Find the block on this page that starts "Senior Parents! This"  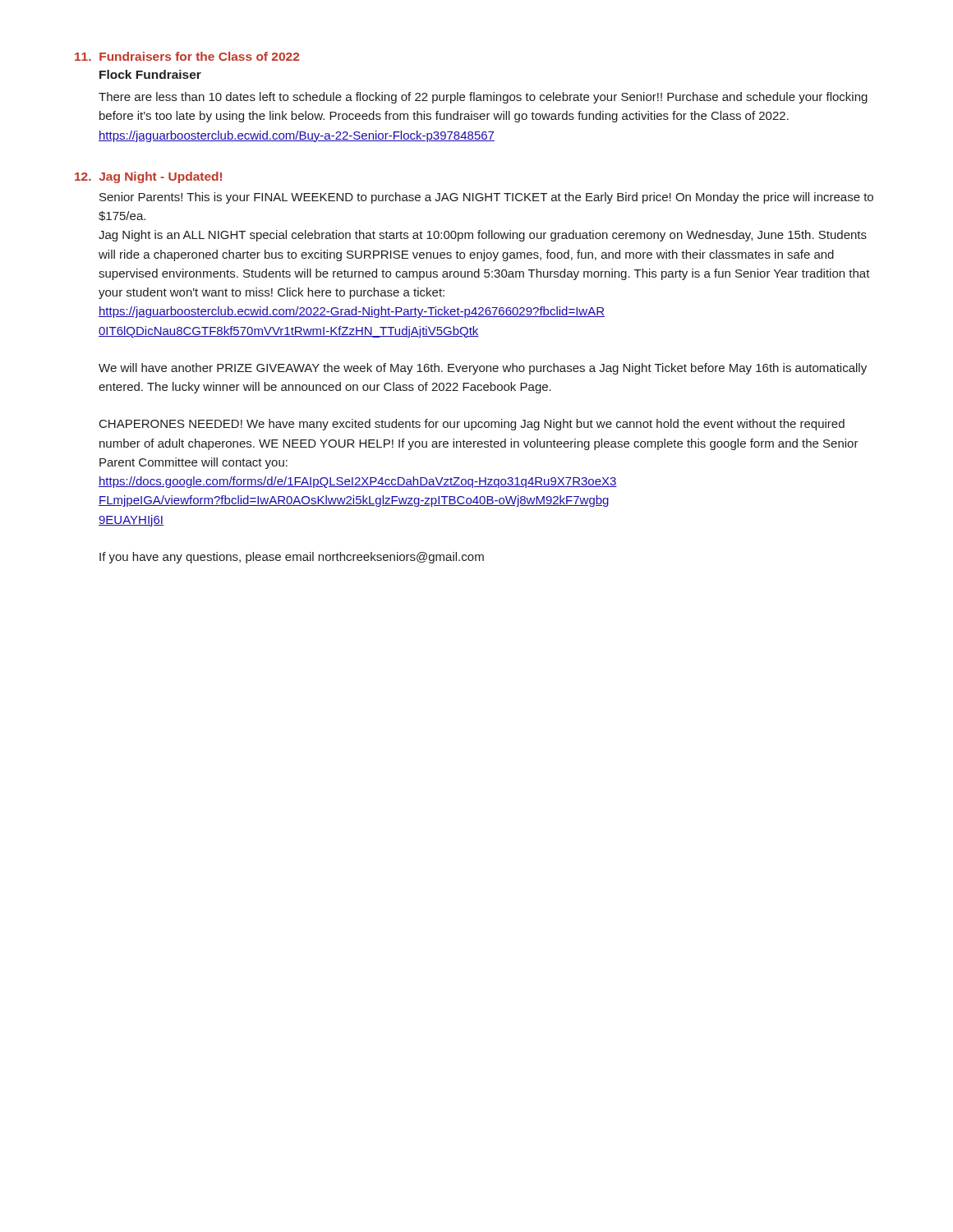coord(486,263)
